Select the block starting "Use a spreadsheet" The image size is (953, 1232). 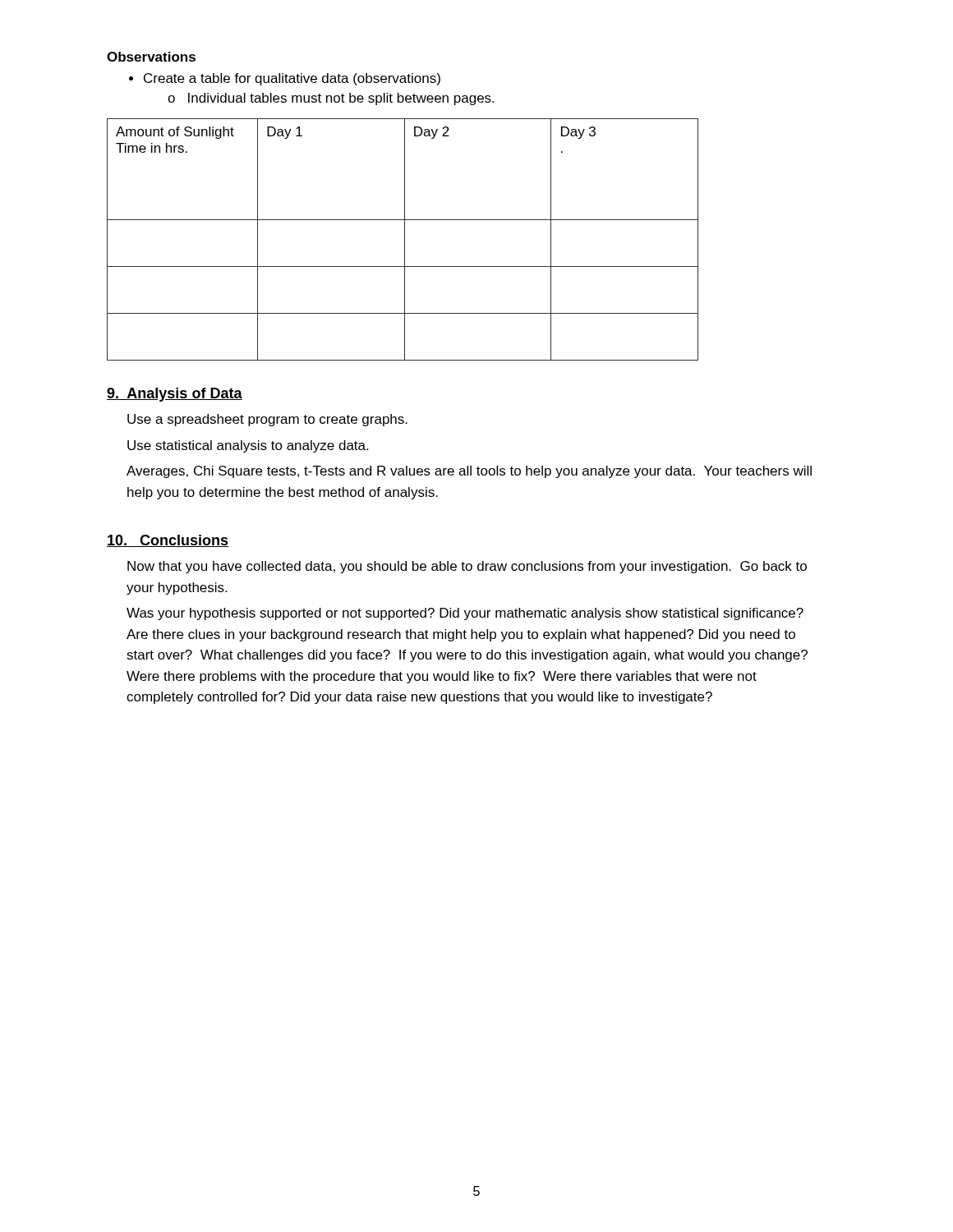pos(267,419)
